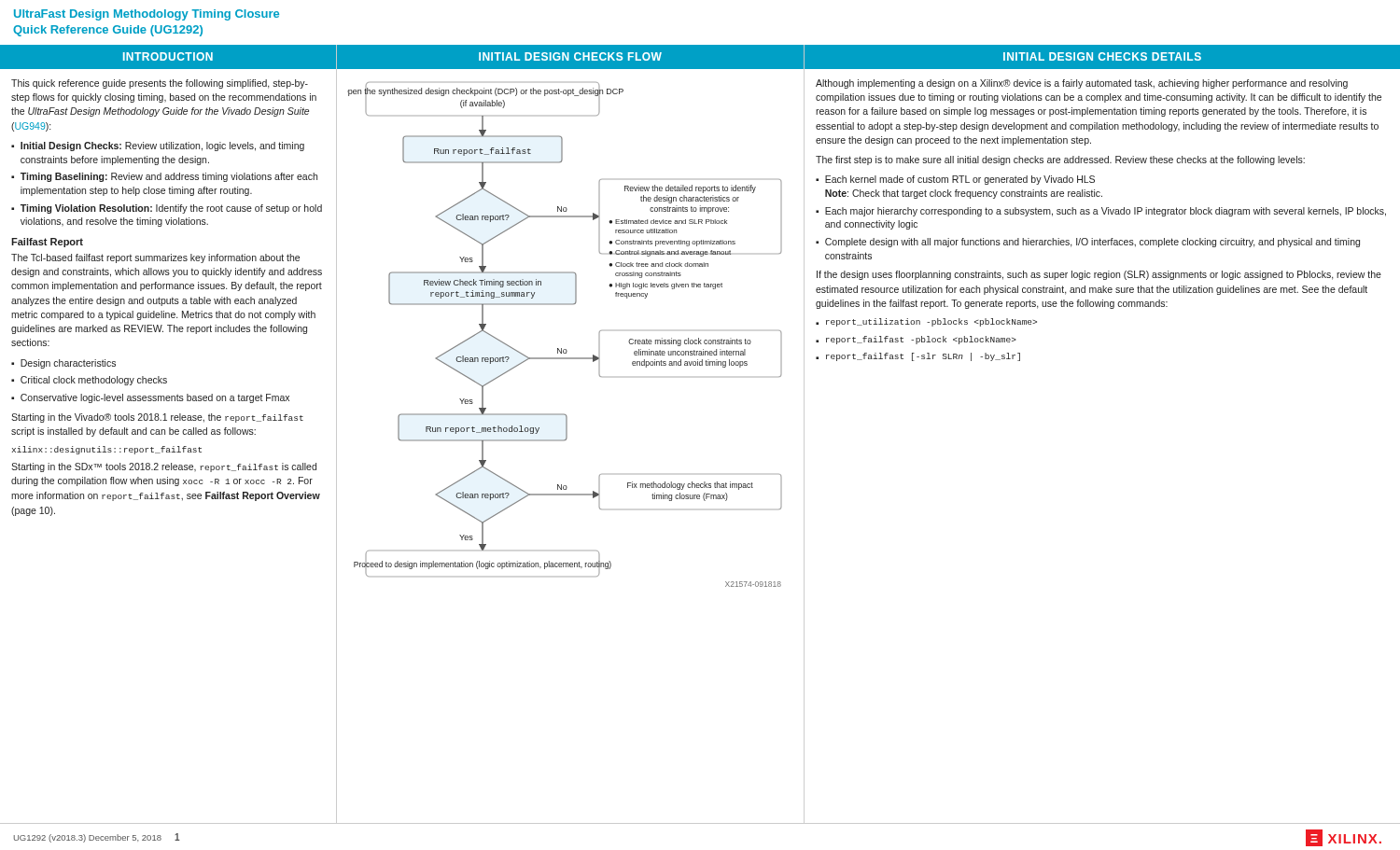Locate the list item that says "Each kernel made of custom RTL or"
Screen dimensions: 850x1400
click(964, 187)
